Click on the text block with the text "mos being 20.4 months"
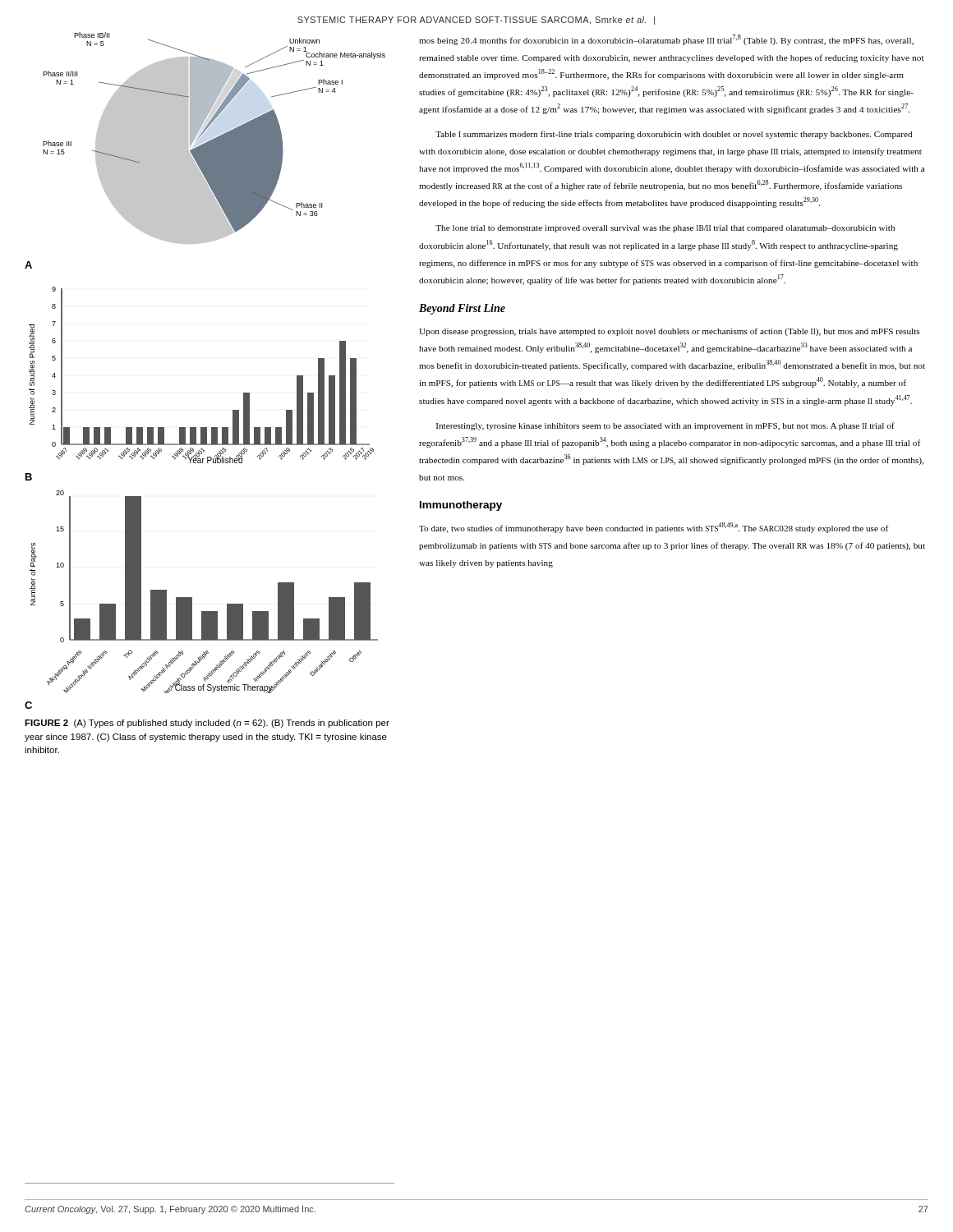 pyautogui.click(x=671, y=74)
